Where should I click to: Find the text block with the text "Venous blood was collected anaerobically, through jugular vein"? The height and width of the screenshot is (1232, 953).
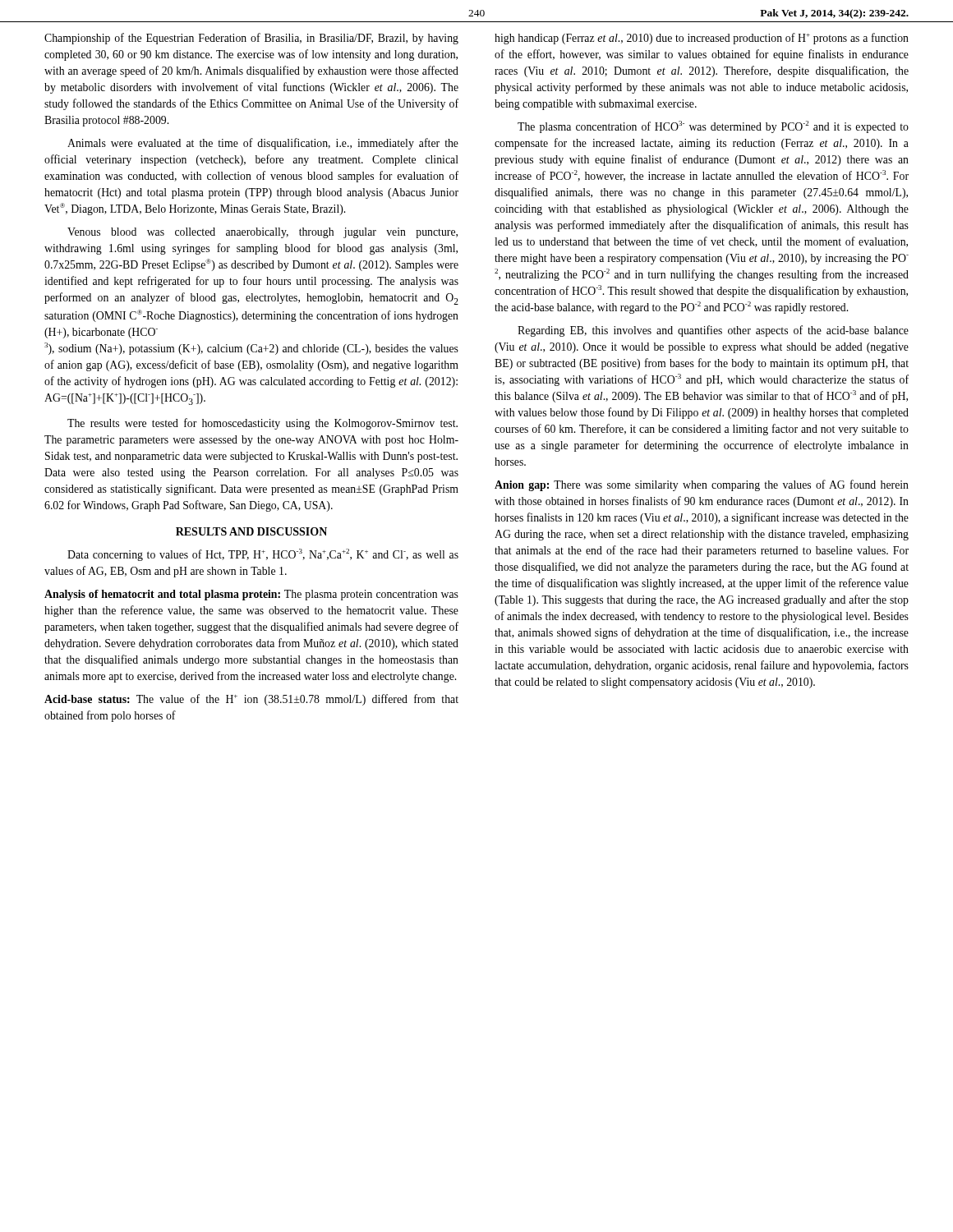click(x=251, y=317)
